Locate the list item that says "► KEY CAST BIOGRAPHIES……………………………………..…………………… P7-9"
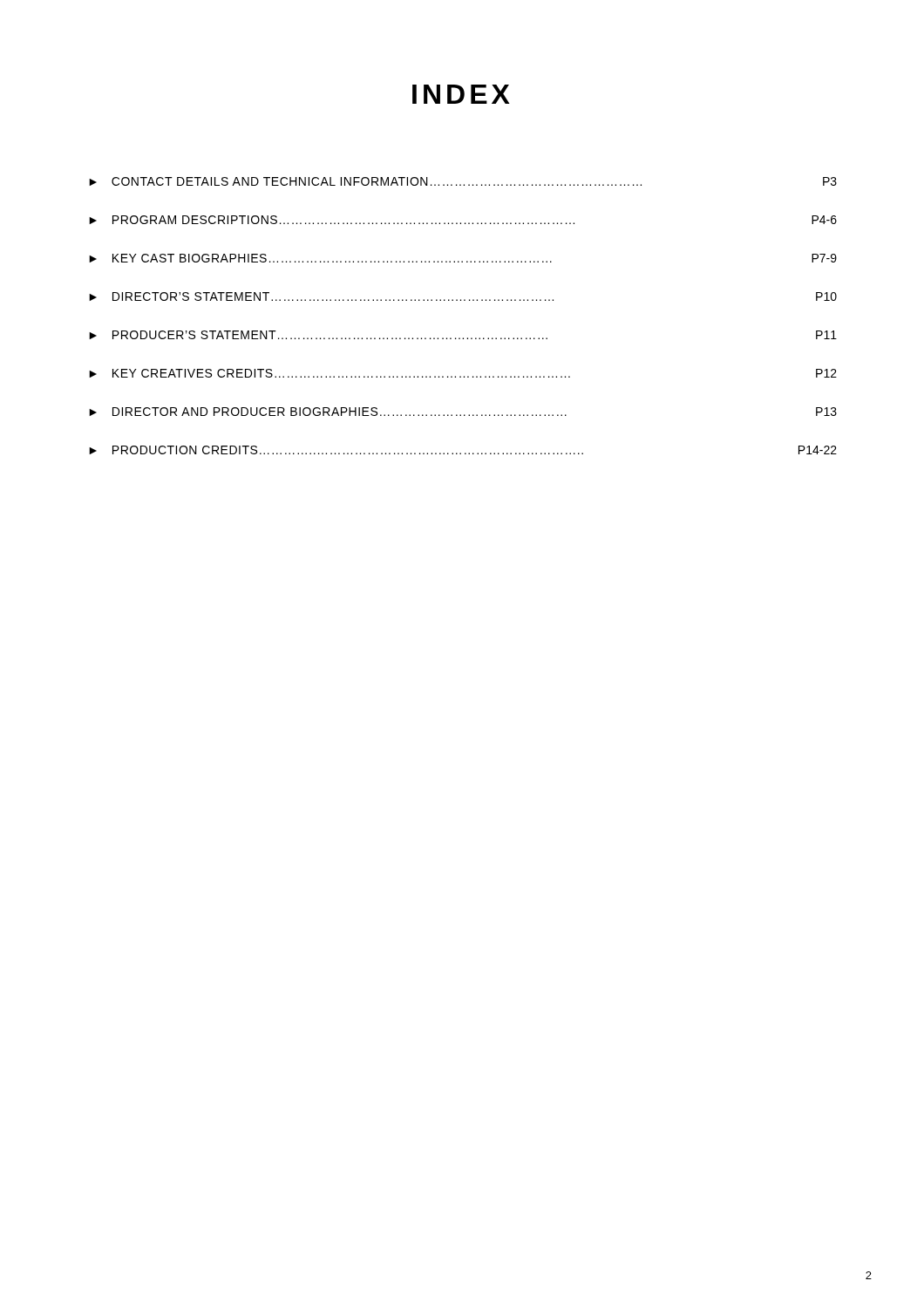The width and height of the screenshot is (924, 1308). tap(462, 258)
